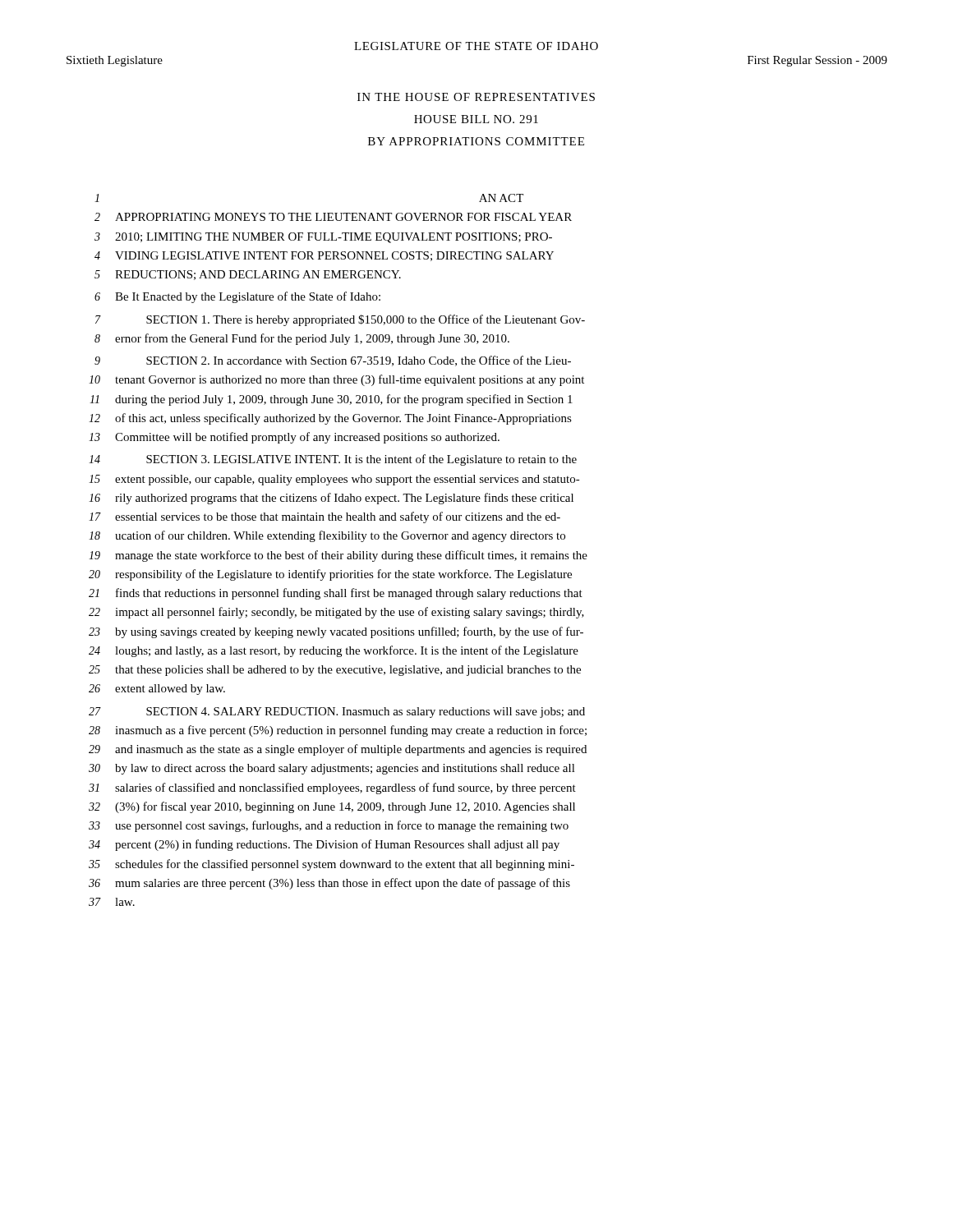
Task: Click on the text block starting "6 Be It"
Action: (237, 297)
